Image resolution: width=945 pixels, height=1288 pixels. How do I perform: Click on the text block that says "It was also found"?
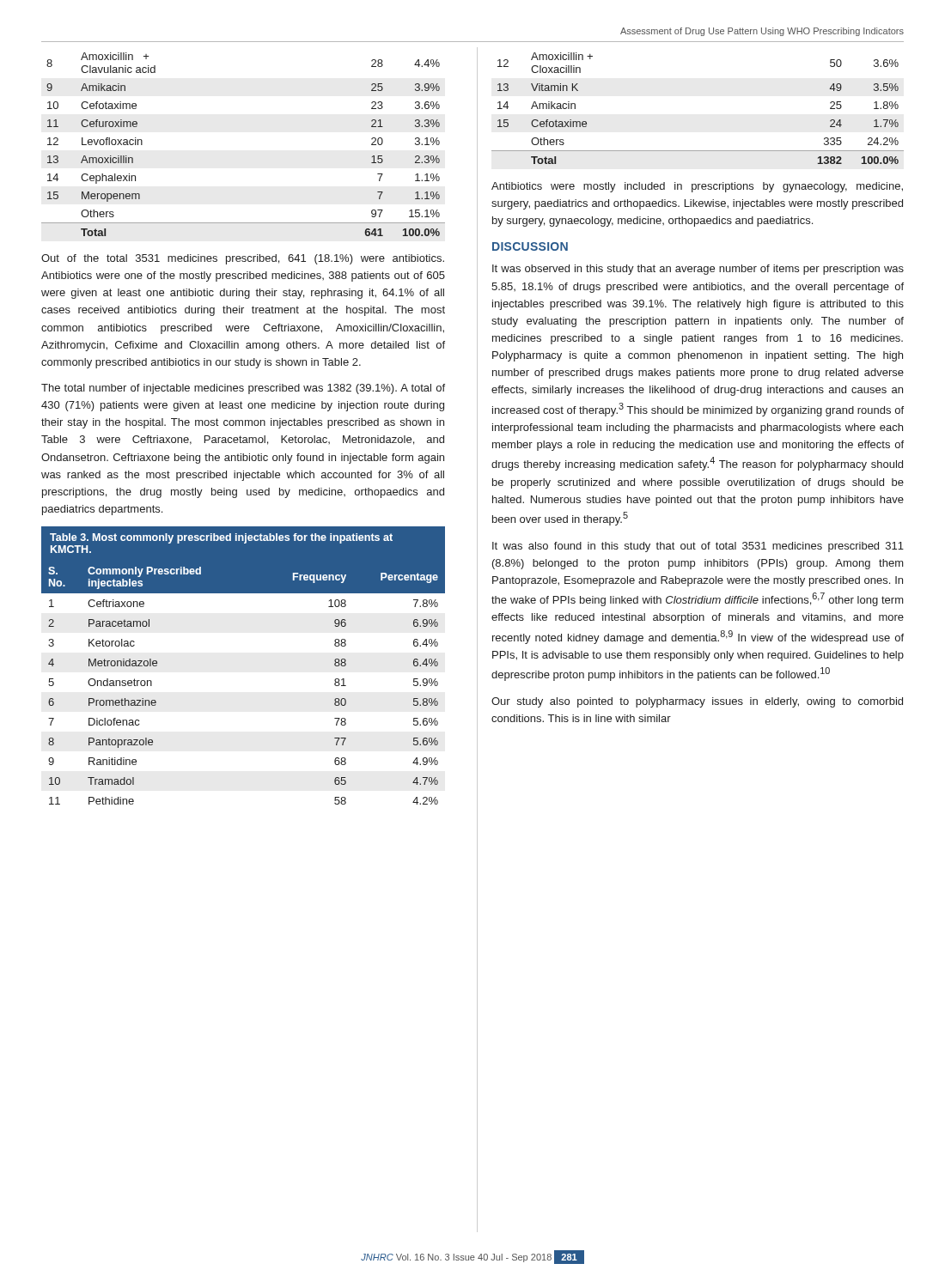[698, 610]
